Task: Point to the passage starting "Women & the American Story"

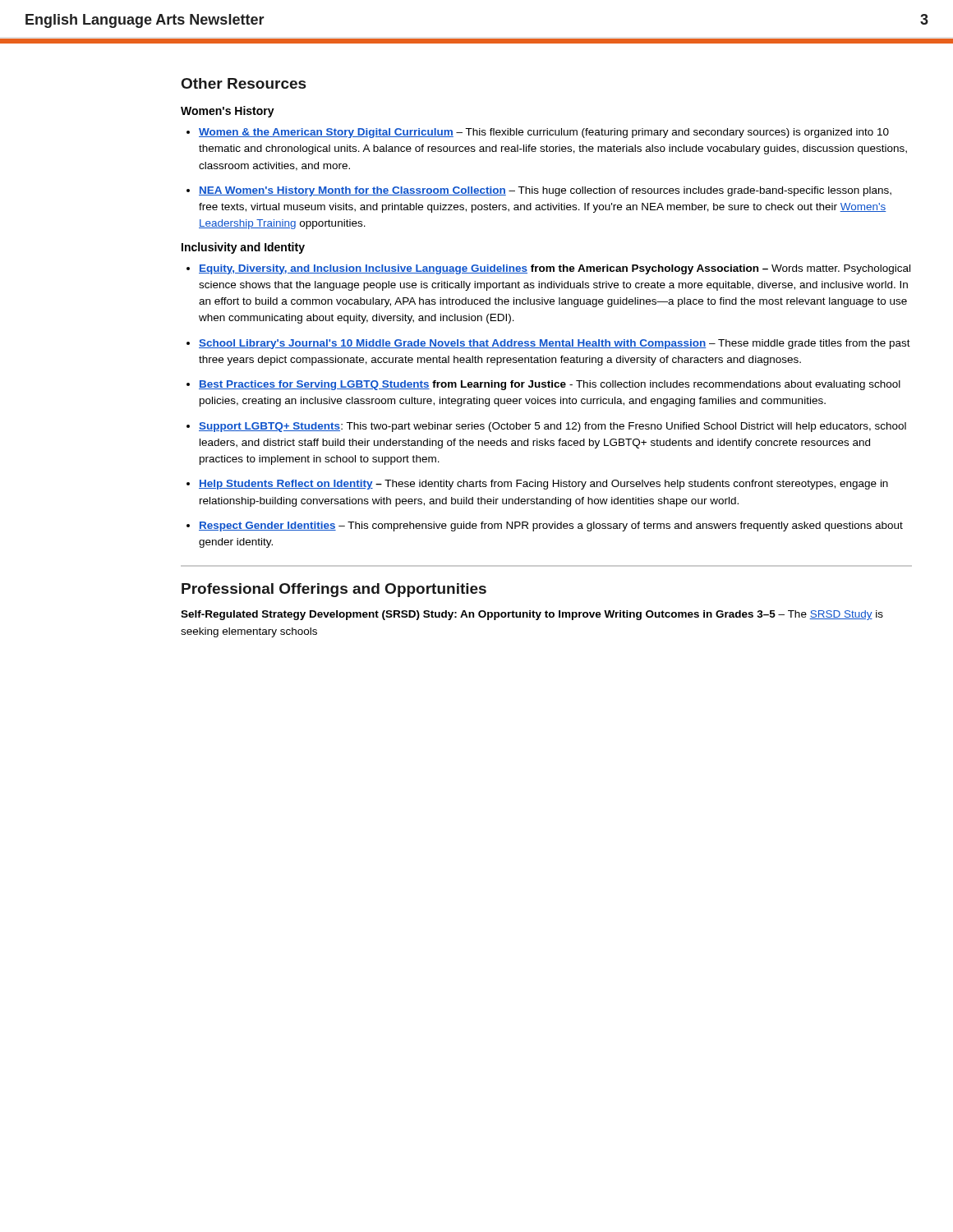Action: [546, 149]
